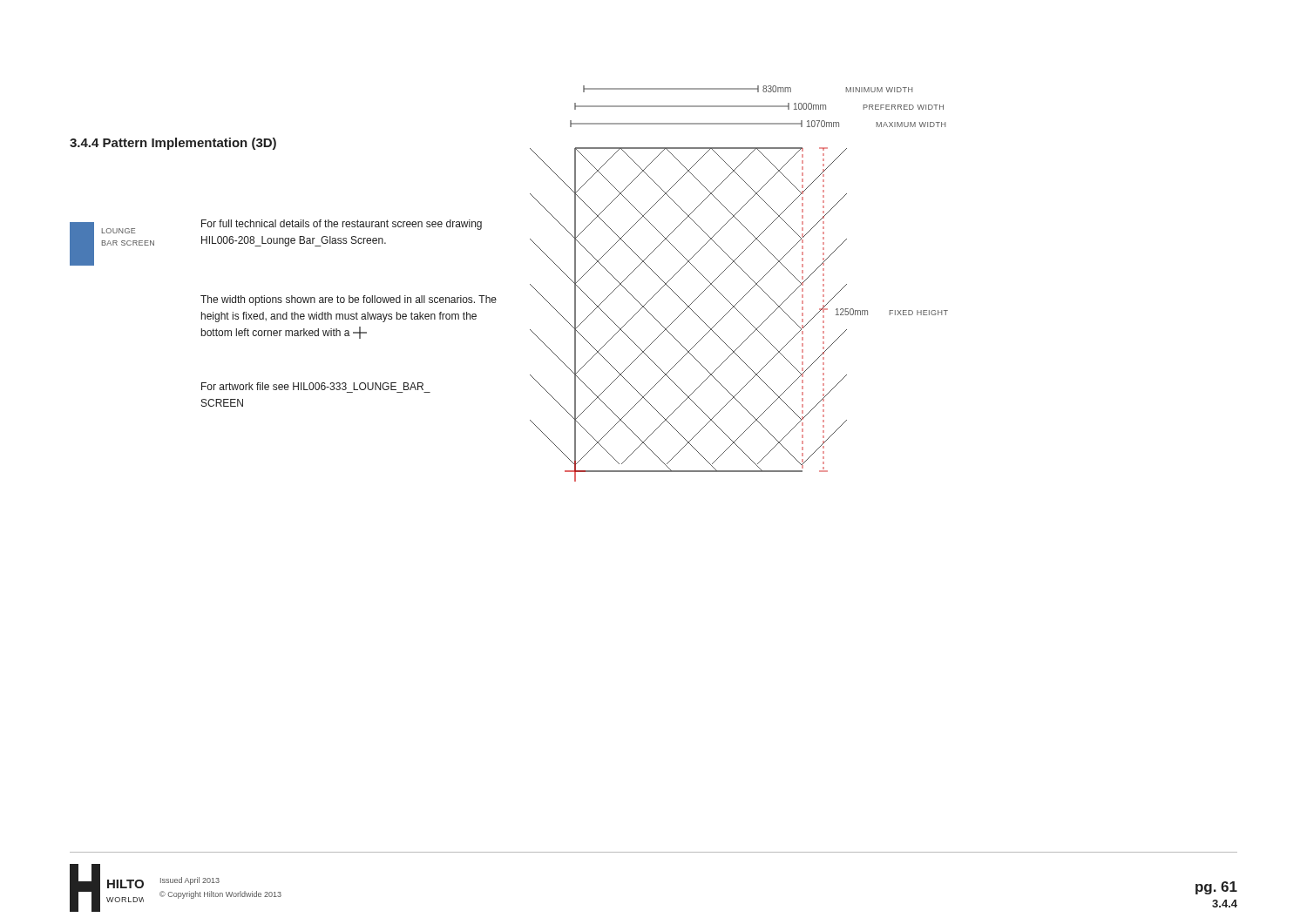Locate the block of text that opens with "For full technical"
The width and height of the screenshot is (1307, 924).
(341, 232)
